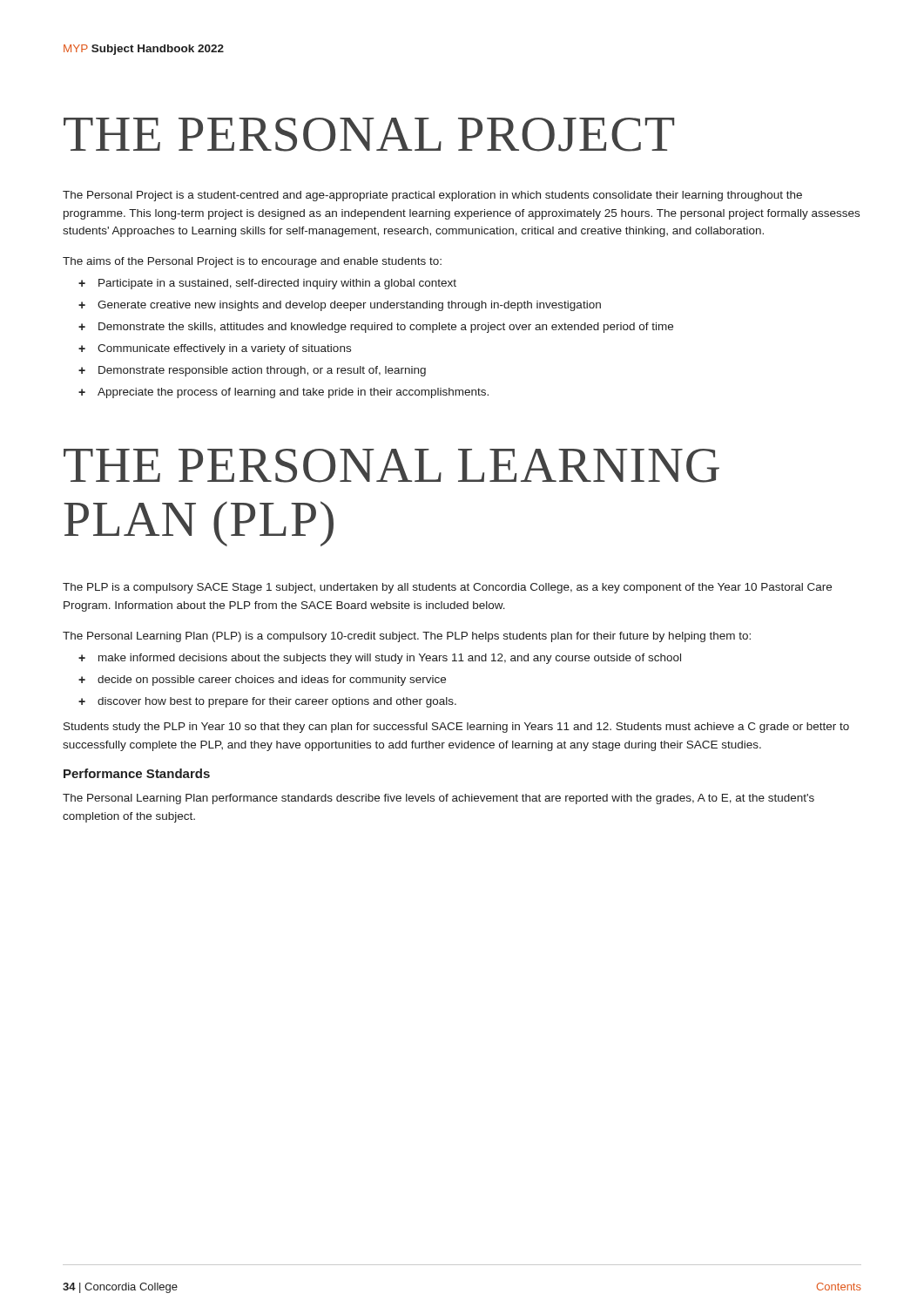Locate the block of text that opens with "Students study the PLP in Year 10"
Screen dimensions: 1307x924
[x=456, y=735]
